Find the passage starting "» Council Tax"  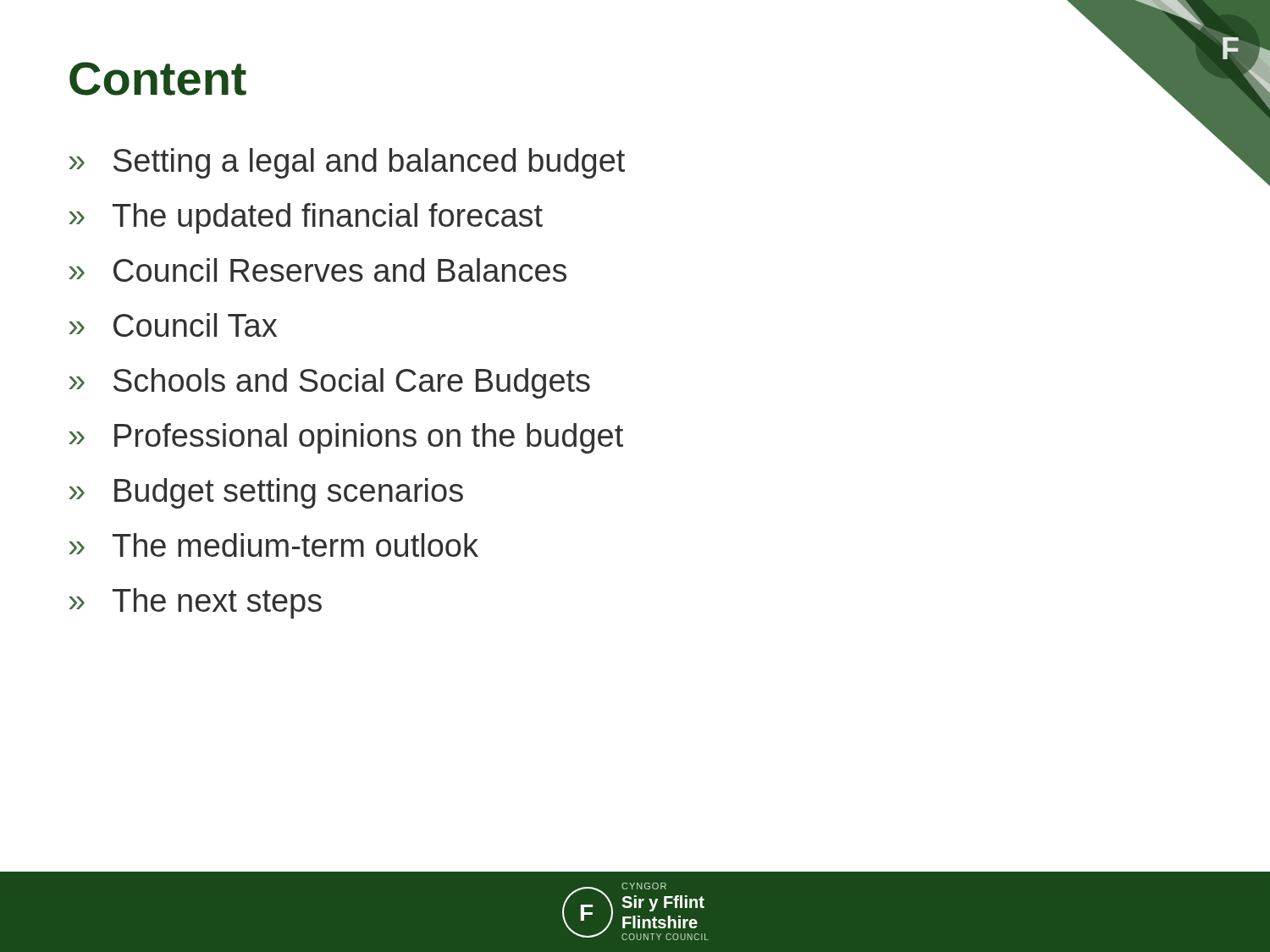pos(173,326)
